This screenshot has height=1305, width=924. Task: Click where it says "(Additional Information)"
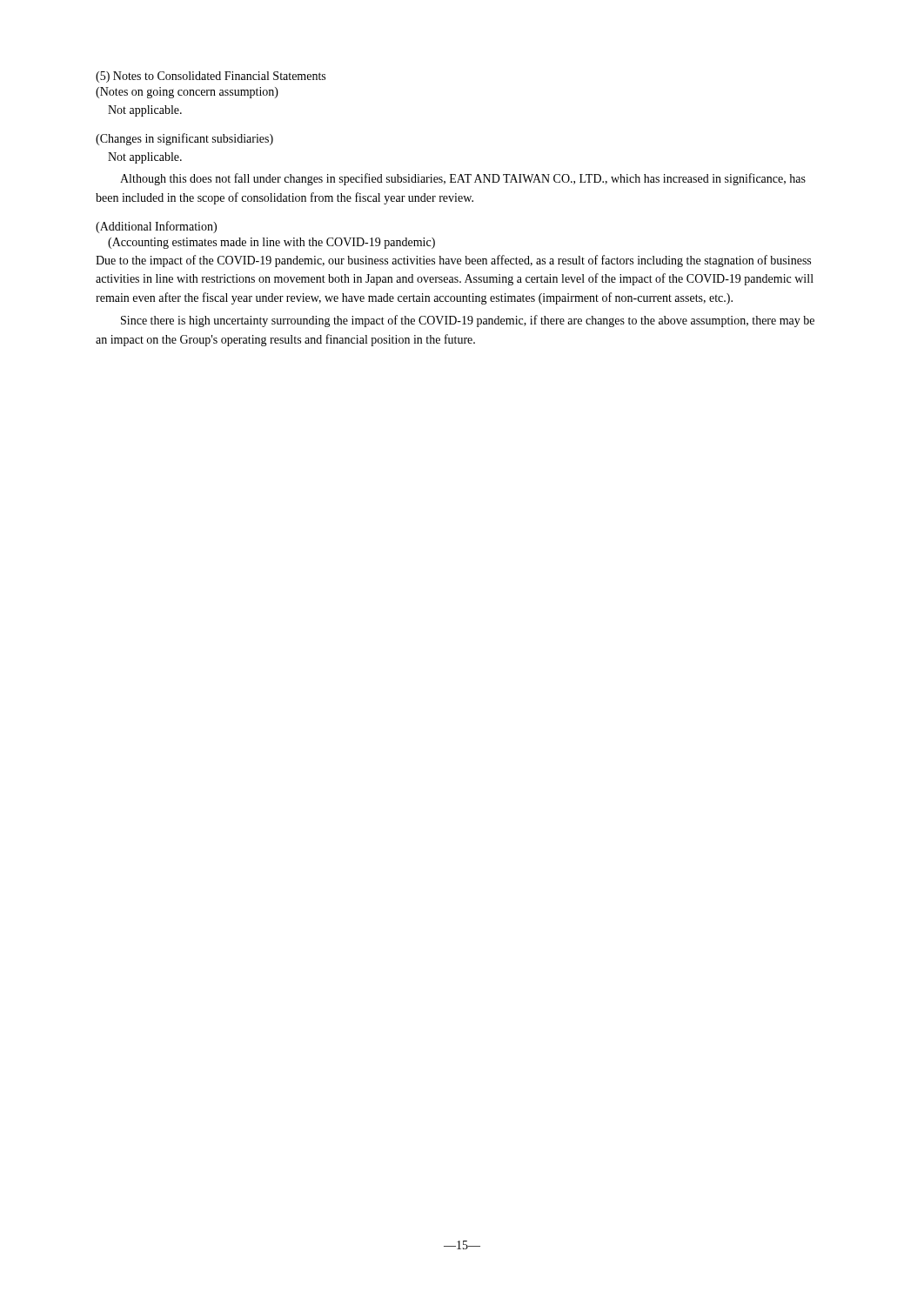156,226
